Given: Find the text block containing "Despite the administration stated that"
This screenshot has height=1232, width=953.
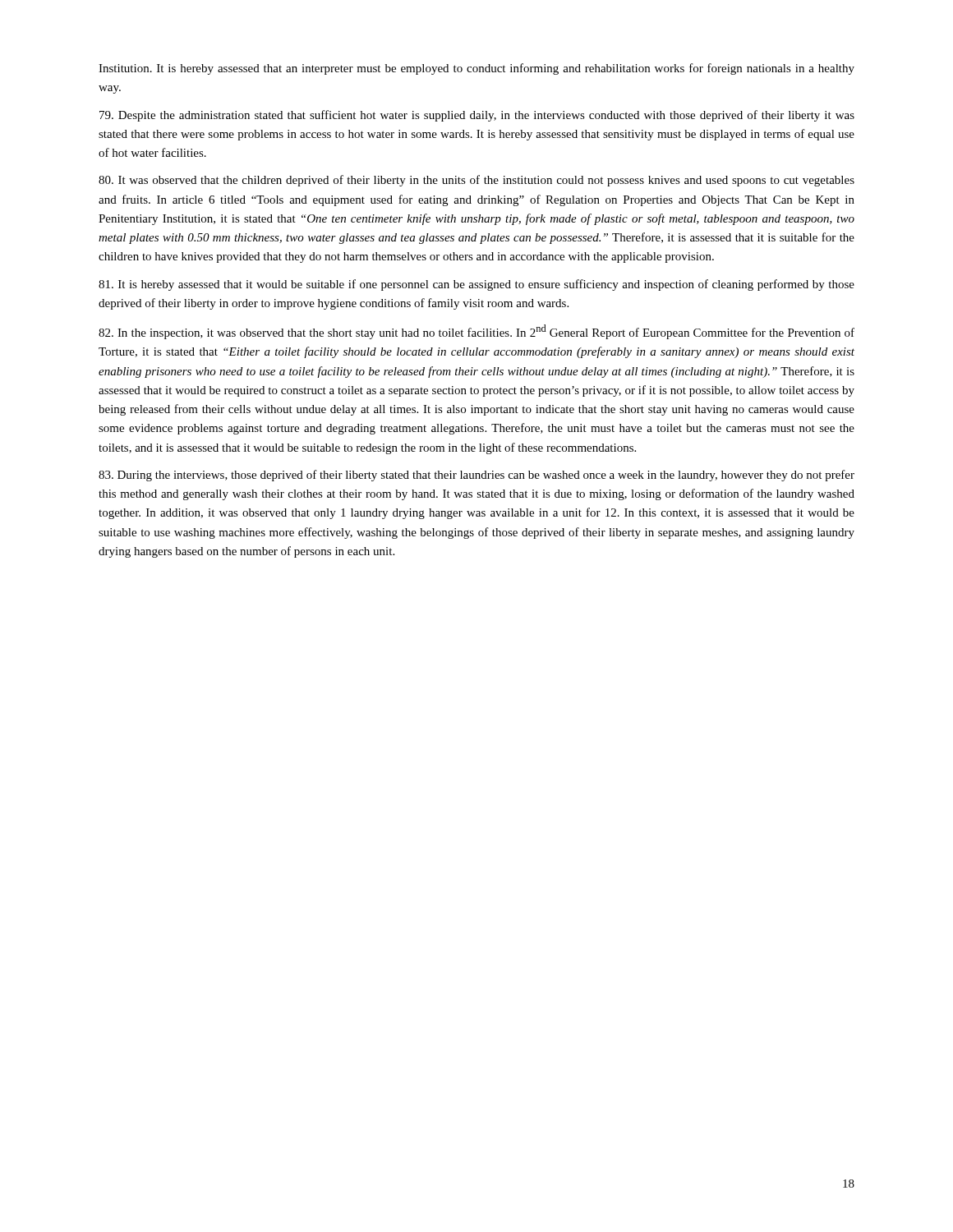Looking at the screenshot, I should (476, 134).
